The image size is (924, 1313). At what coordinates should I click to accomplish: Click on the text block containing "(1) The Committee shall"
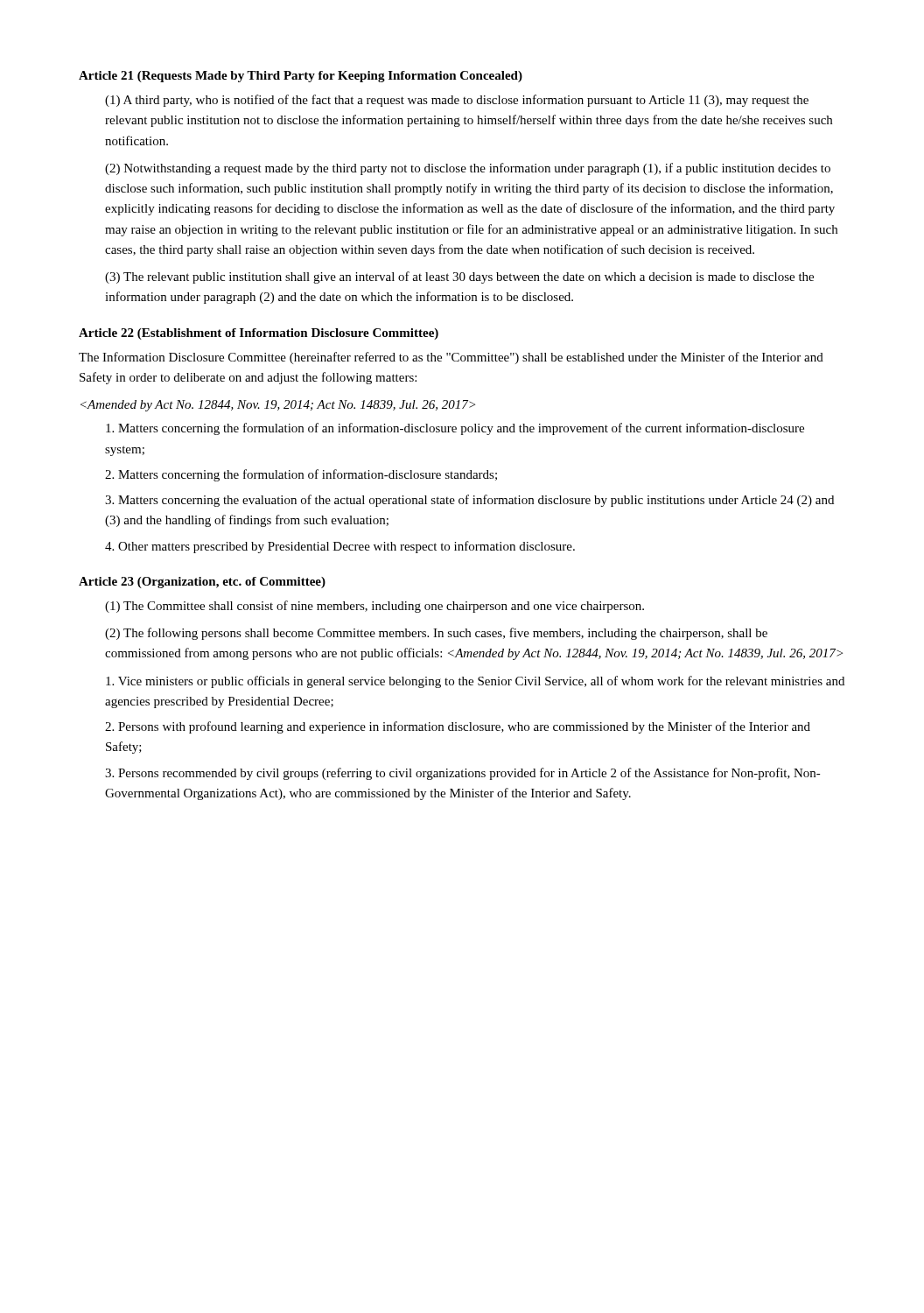point(375,605)
